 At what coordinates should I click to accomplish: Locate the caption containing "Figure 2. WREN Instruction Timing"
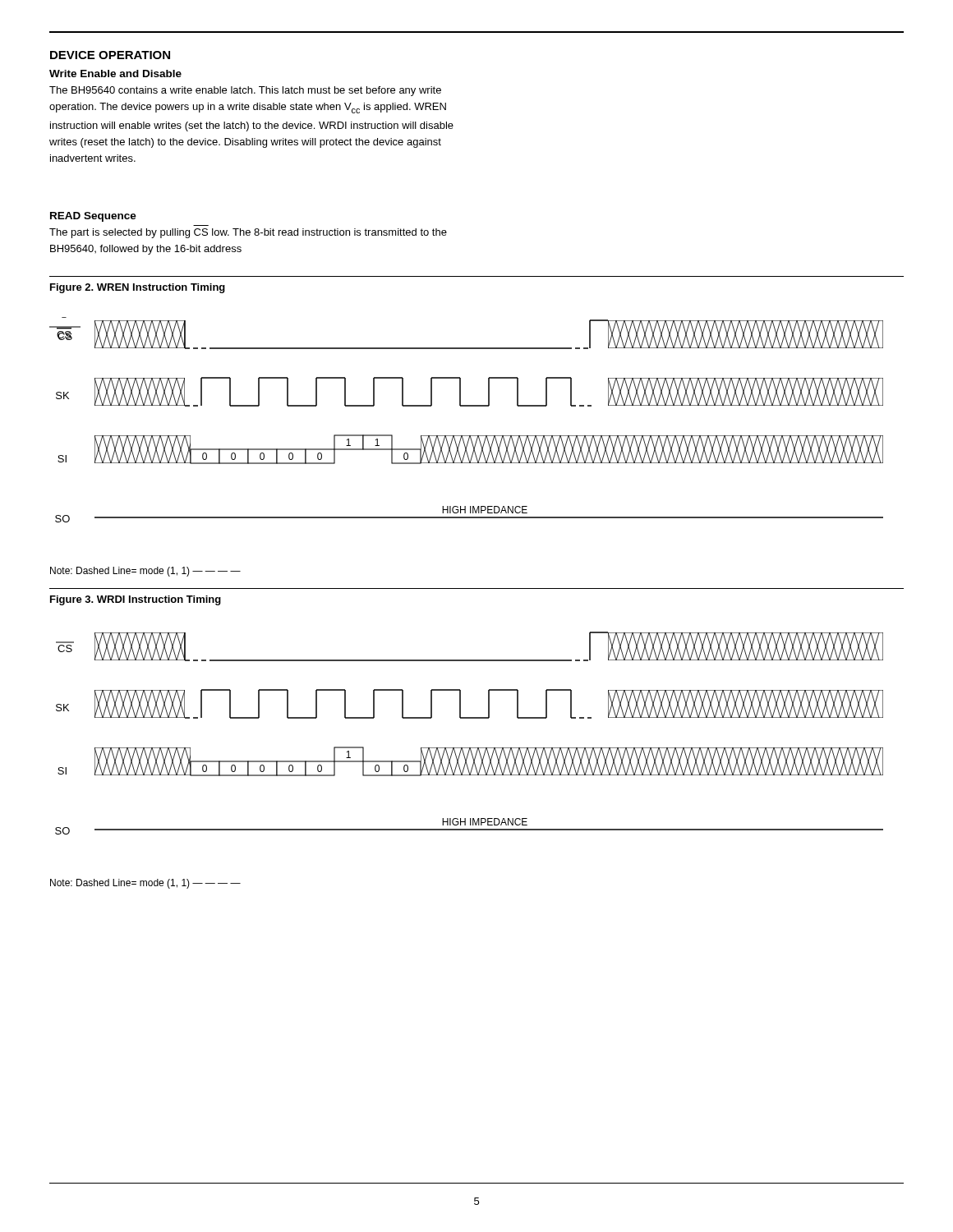137,287
